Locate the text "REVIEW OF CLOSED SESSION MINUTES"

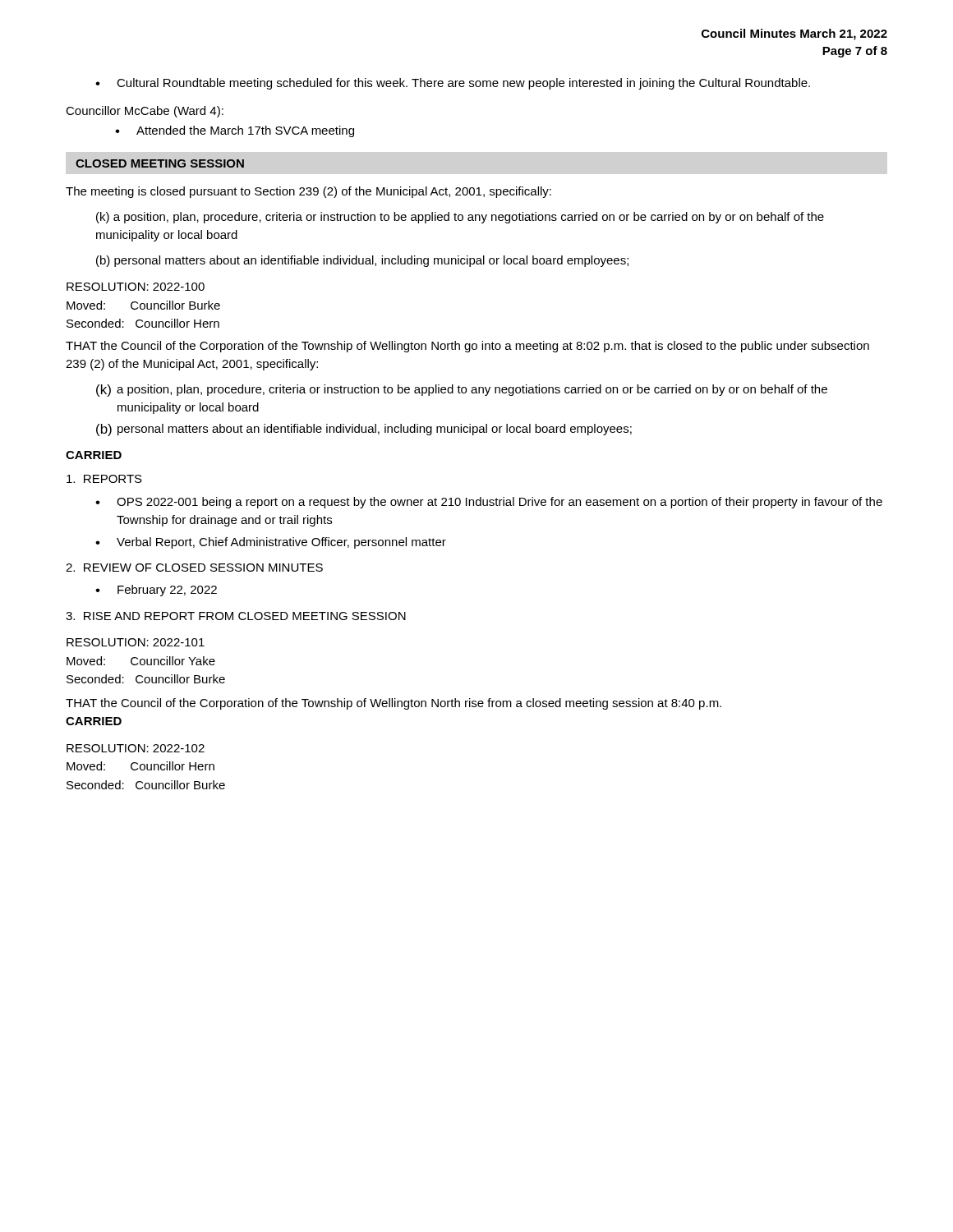[194, 568]
